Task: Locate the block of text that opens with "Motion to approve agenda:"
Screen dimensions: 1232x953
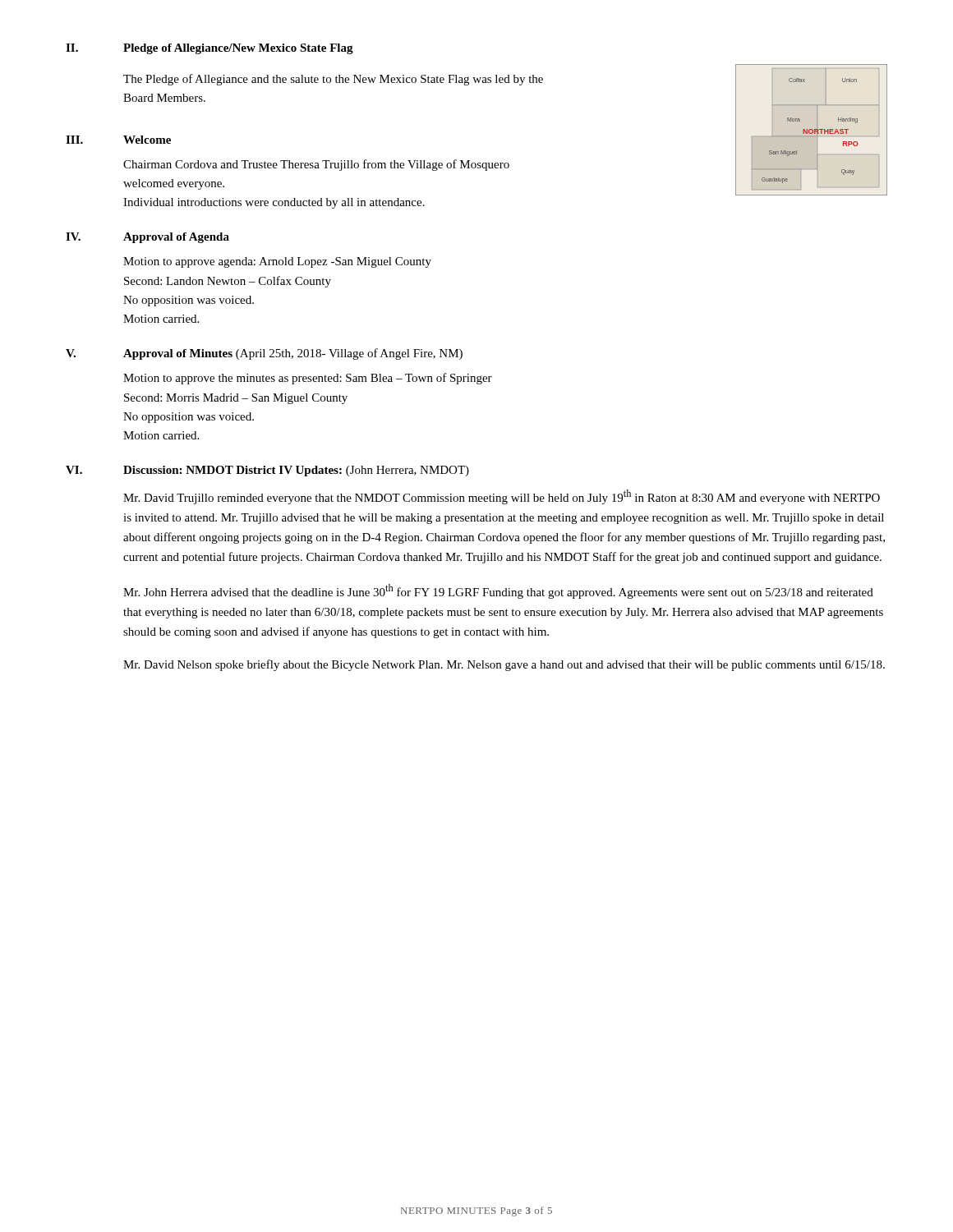Action: point(277,290)
